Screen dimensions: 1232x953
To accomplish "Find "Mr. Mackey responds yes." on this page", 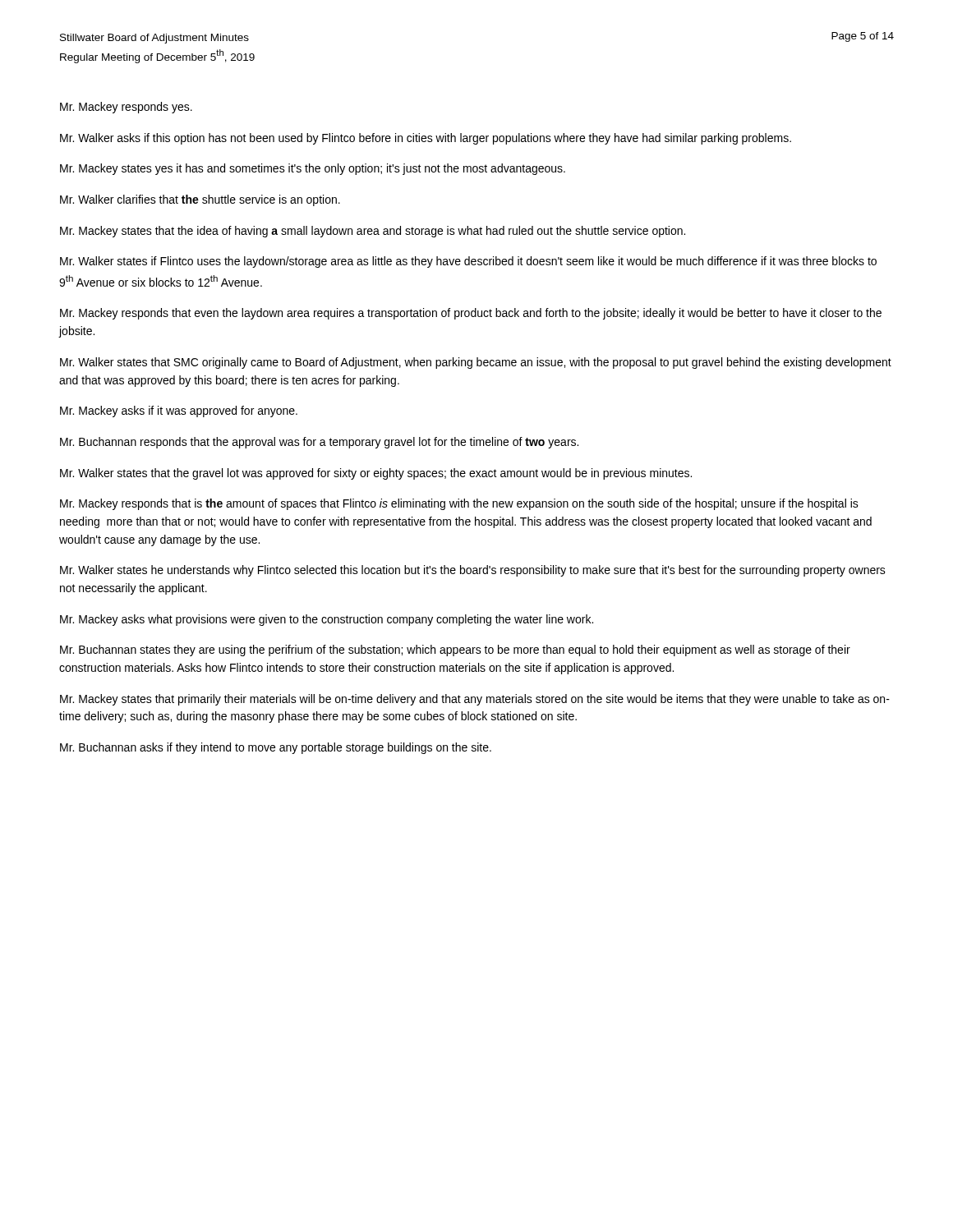I will [126, 107].
